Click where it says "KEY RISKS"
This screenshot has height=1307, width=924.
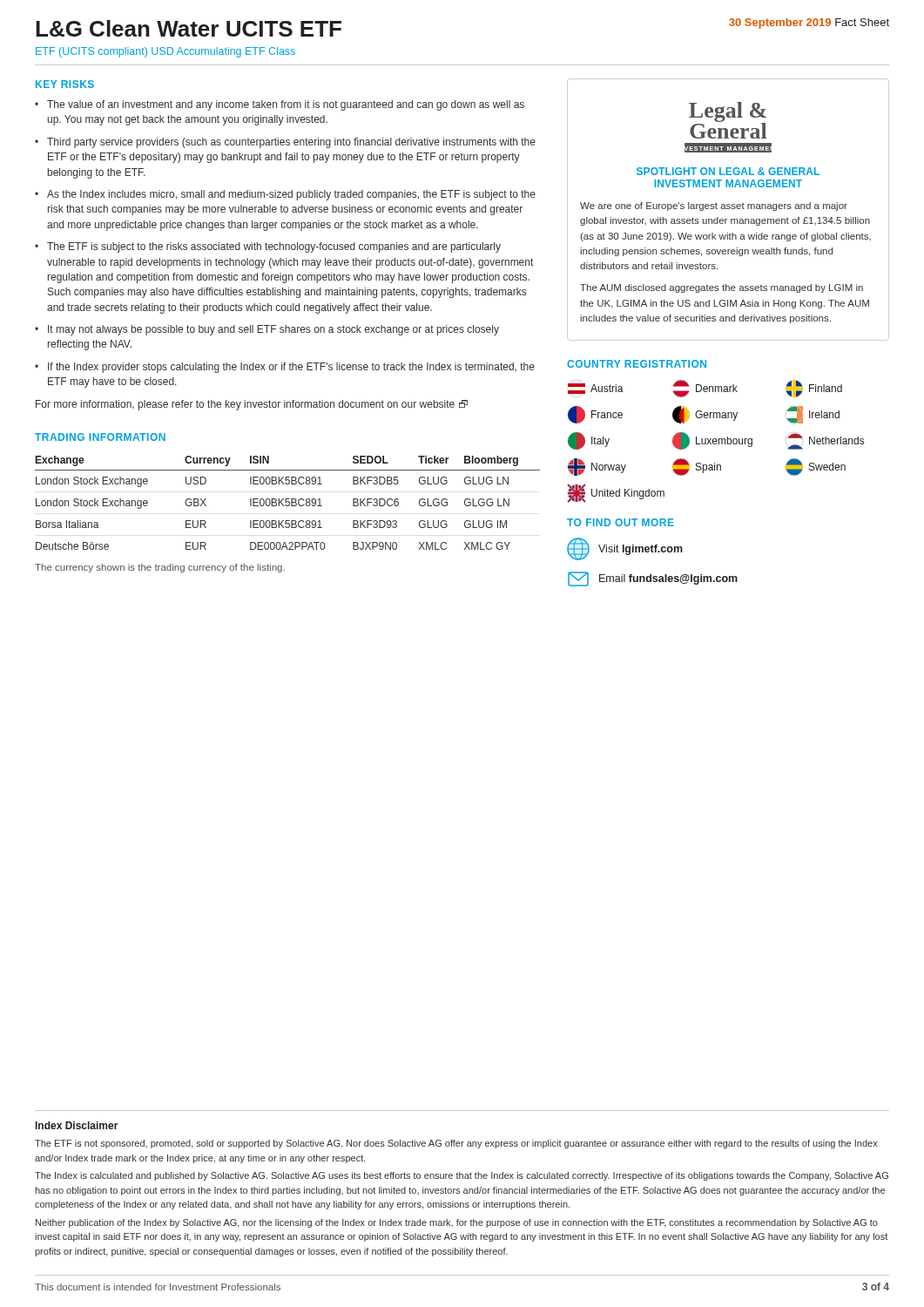coord(65,84)
